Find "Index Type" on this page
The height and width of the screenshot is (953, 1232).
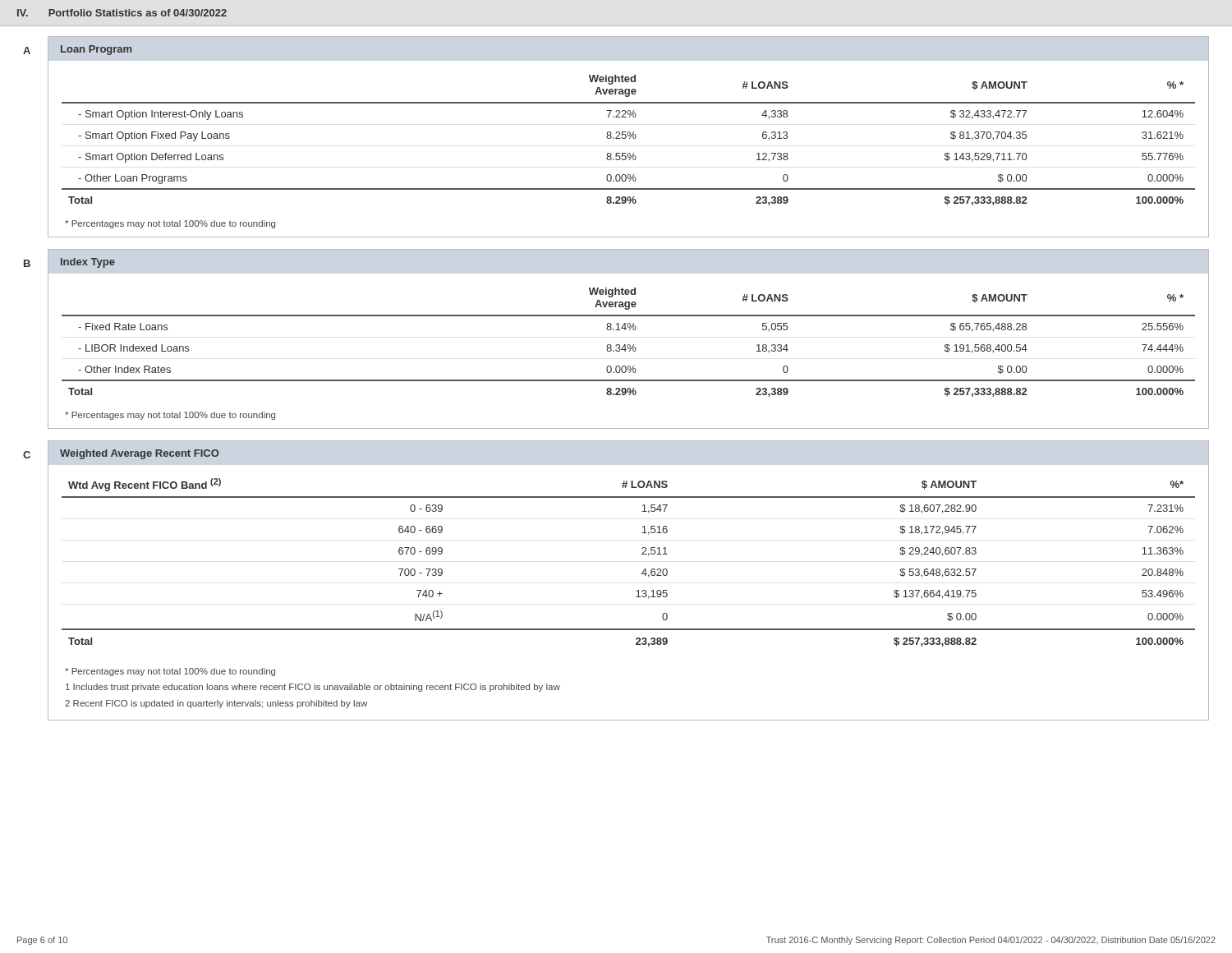click(87, 262)
